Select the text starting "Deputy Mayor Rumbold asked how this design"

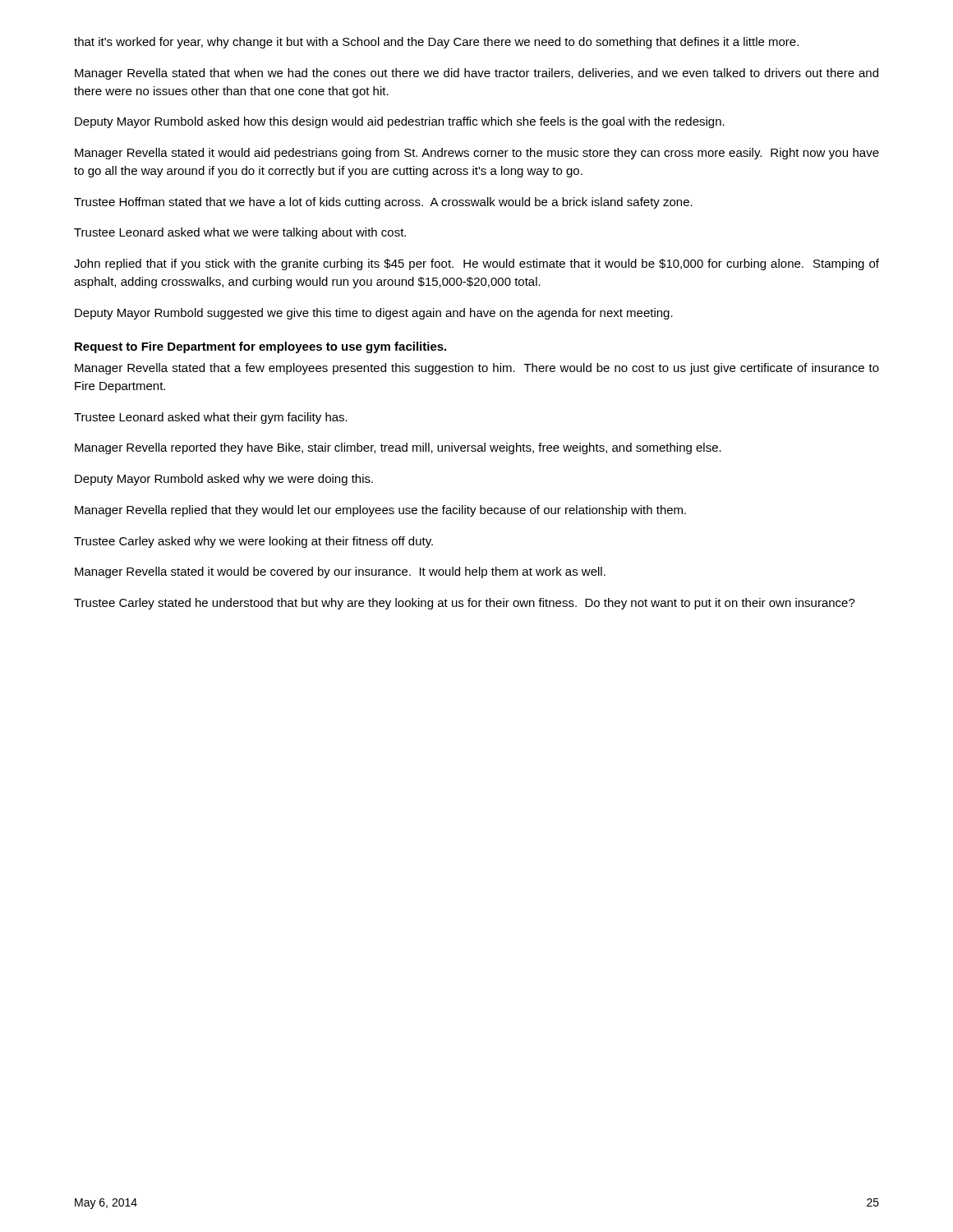click(x=400, y=121)
